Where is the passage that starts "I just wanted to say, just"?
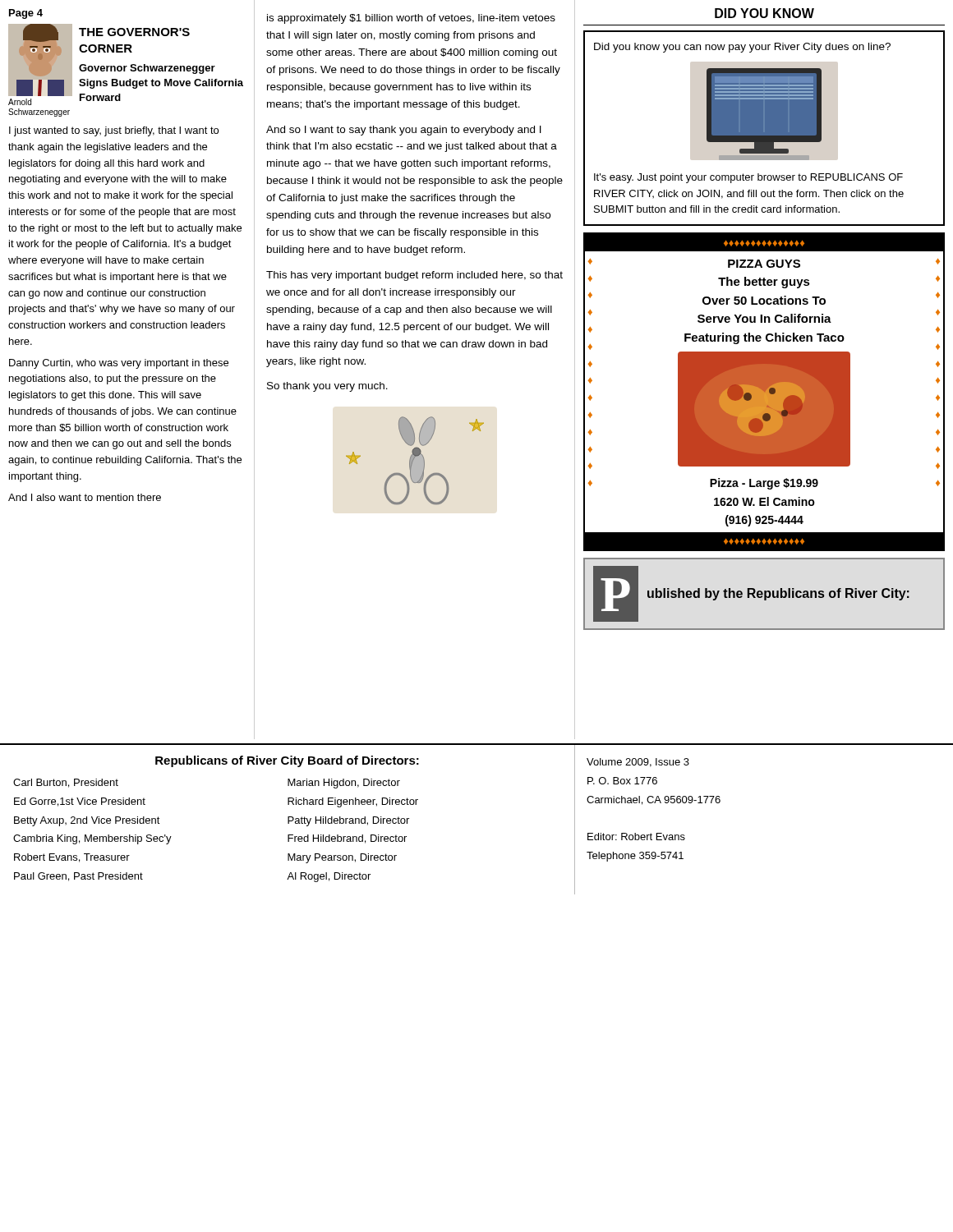 (127, 314)
